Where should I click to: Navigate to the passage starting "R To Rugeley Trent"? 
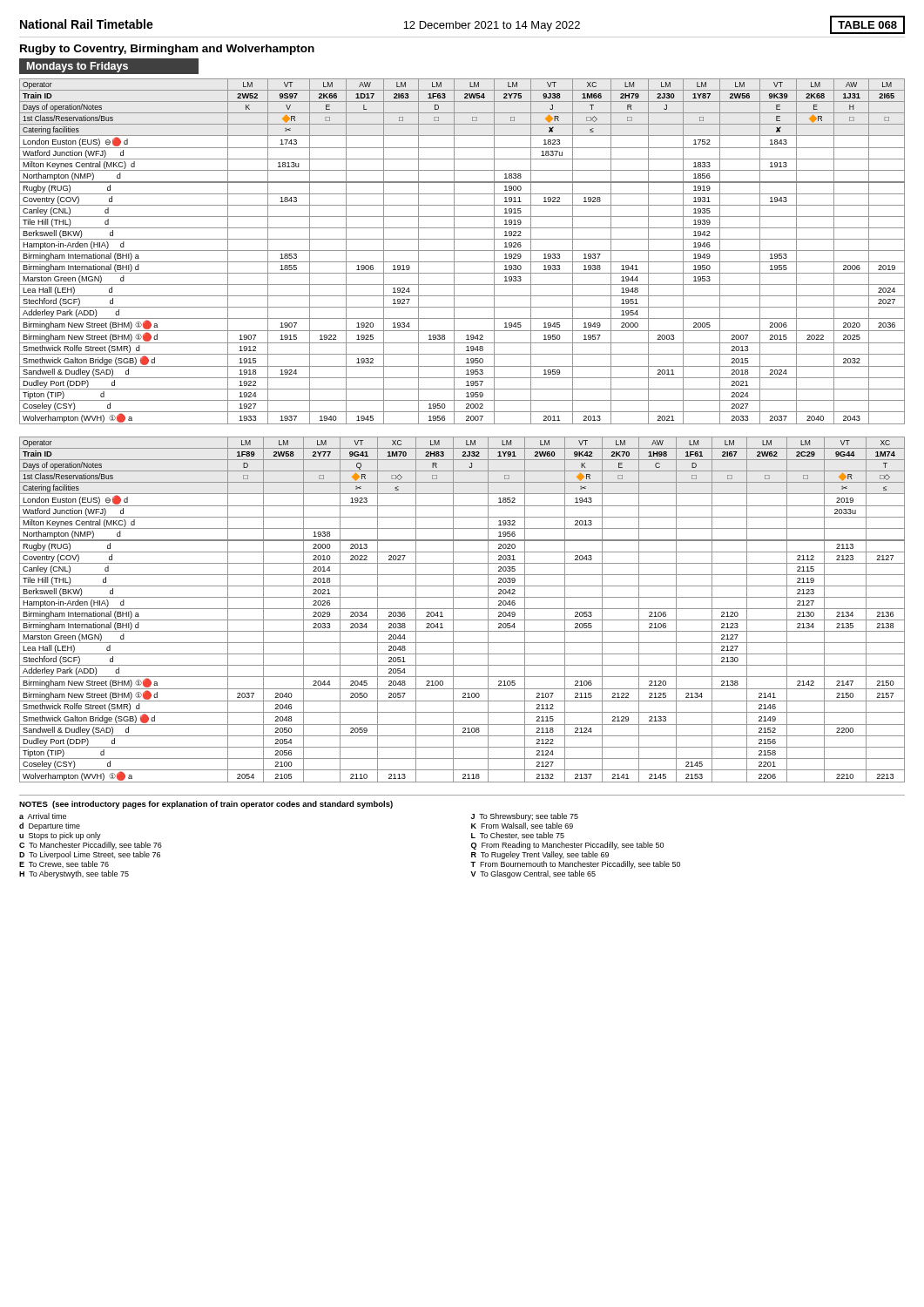[540, 855]
